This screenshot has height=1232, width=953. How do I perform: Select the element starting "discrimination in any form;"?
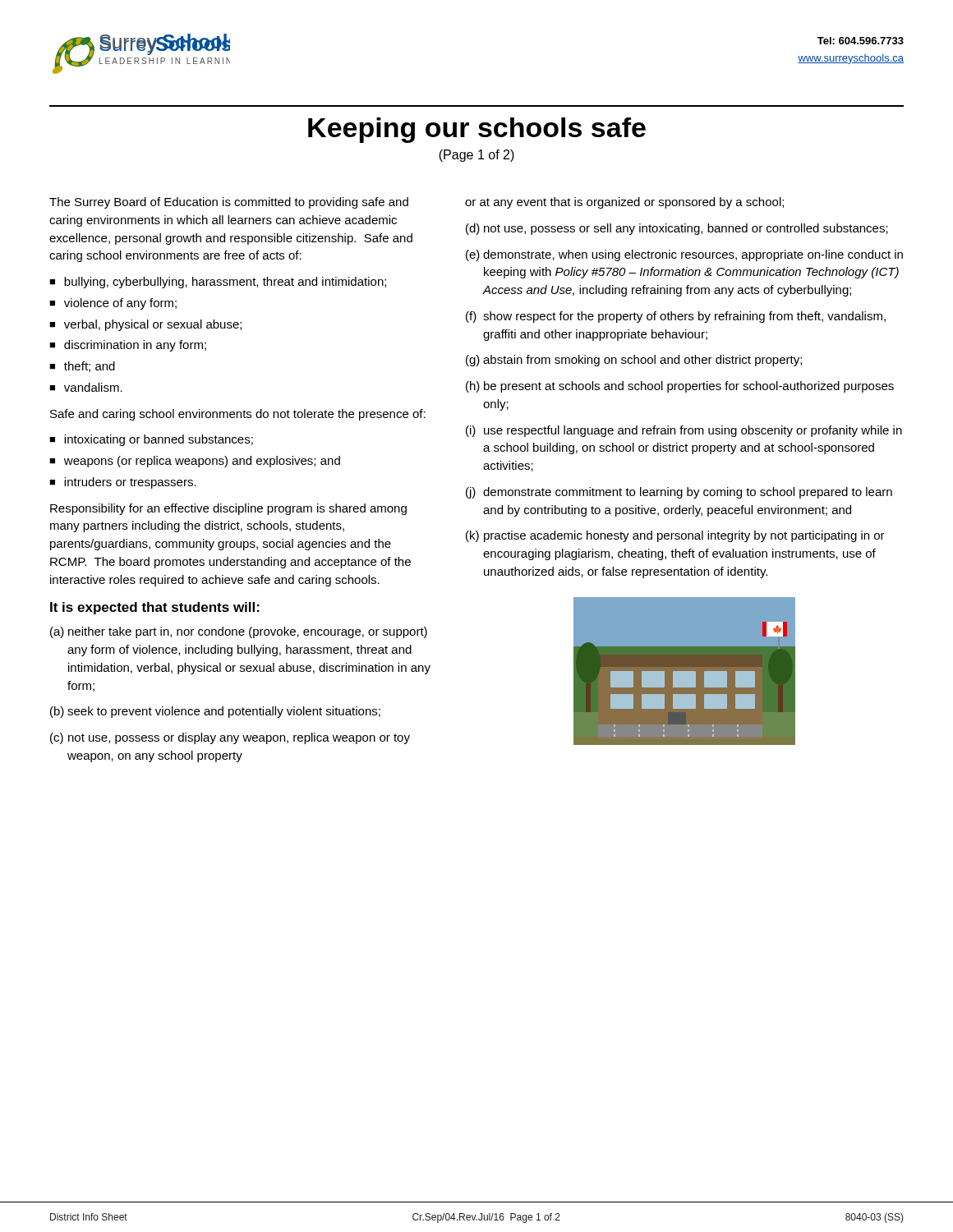(x=136, y=345)
